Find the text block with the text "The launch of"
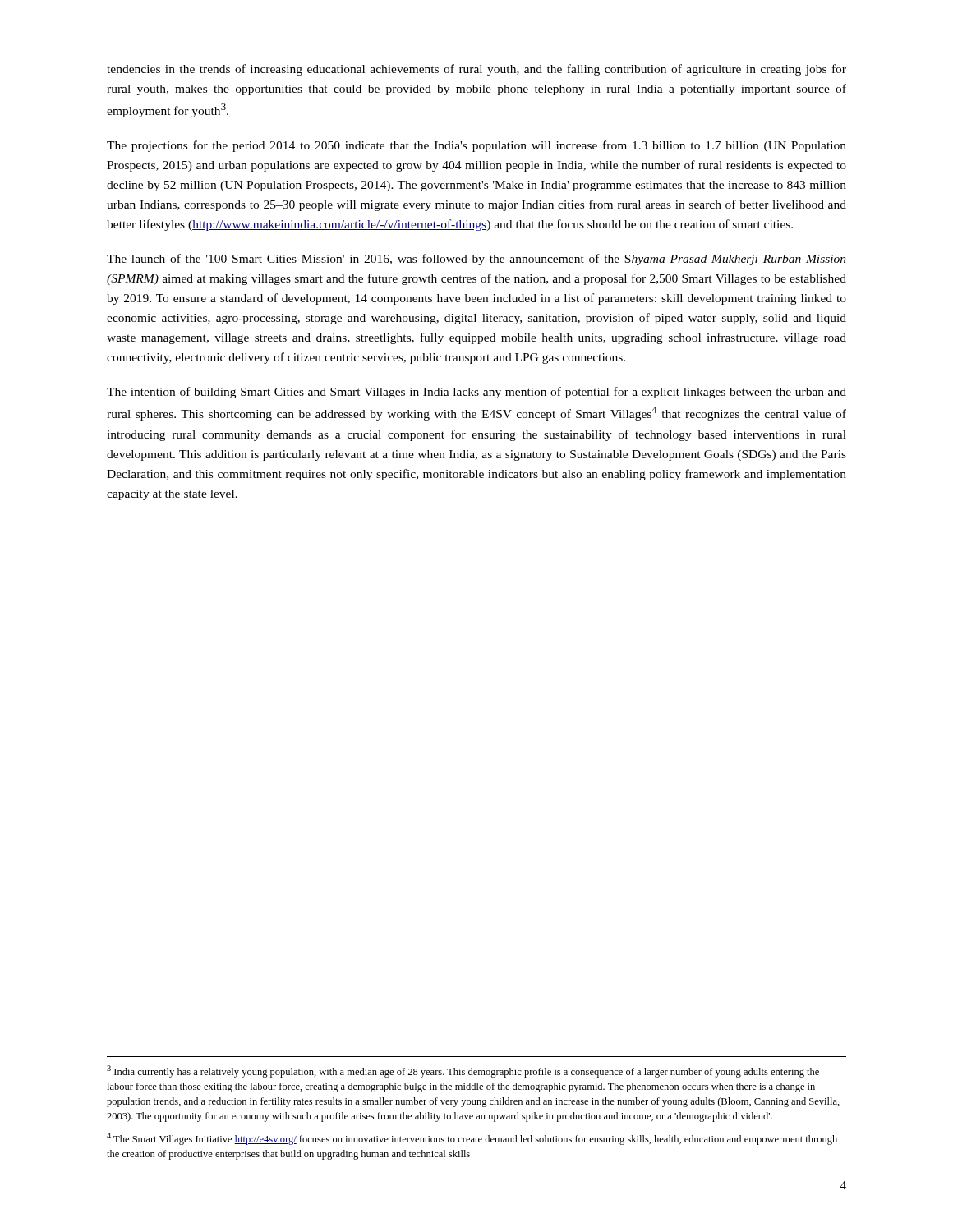This screenshot has height=1232, width=953. pos(476,308)
